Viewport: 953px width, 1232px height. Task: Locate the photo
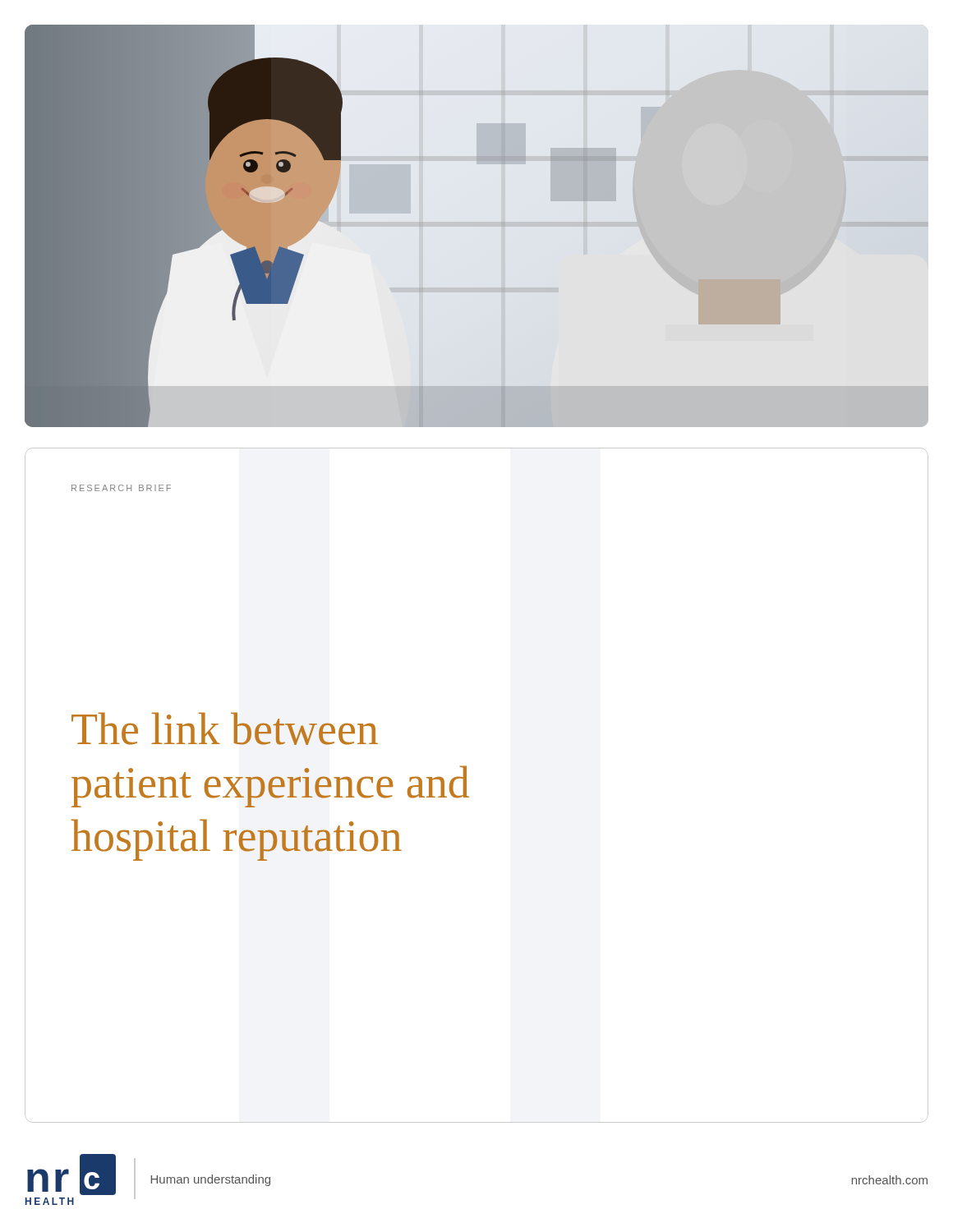(x=476, y=226)
